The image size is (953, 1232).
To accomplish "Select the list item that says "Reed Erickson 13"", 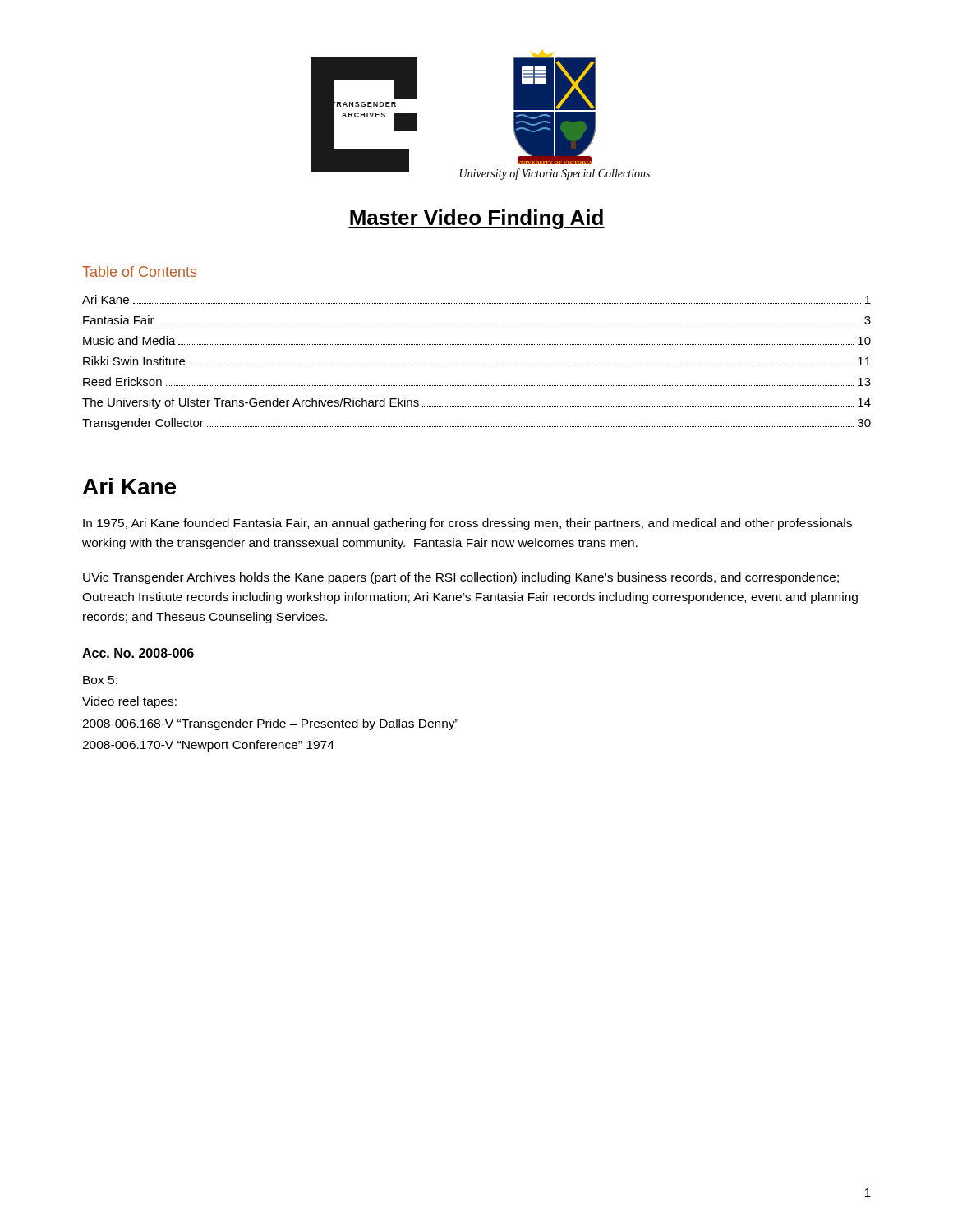I will click(476, 381).
